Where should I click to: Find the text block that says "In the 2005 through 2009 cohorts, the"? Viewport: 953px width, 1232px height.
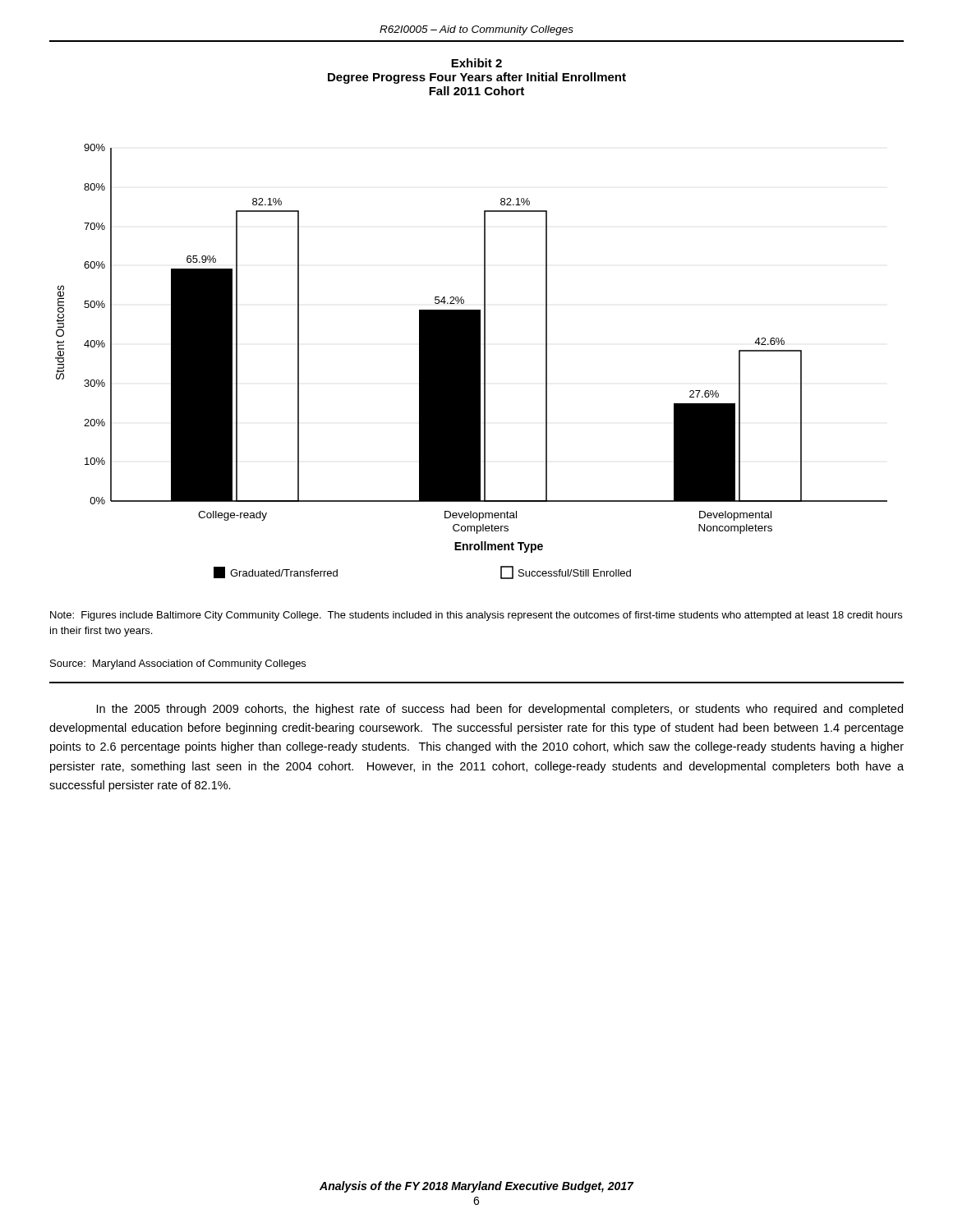pos(476,747)
